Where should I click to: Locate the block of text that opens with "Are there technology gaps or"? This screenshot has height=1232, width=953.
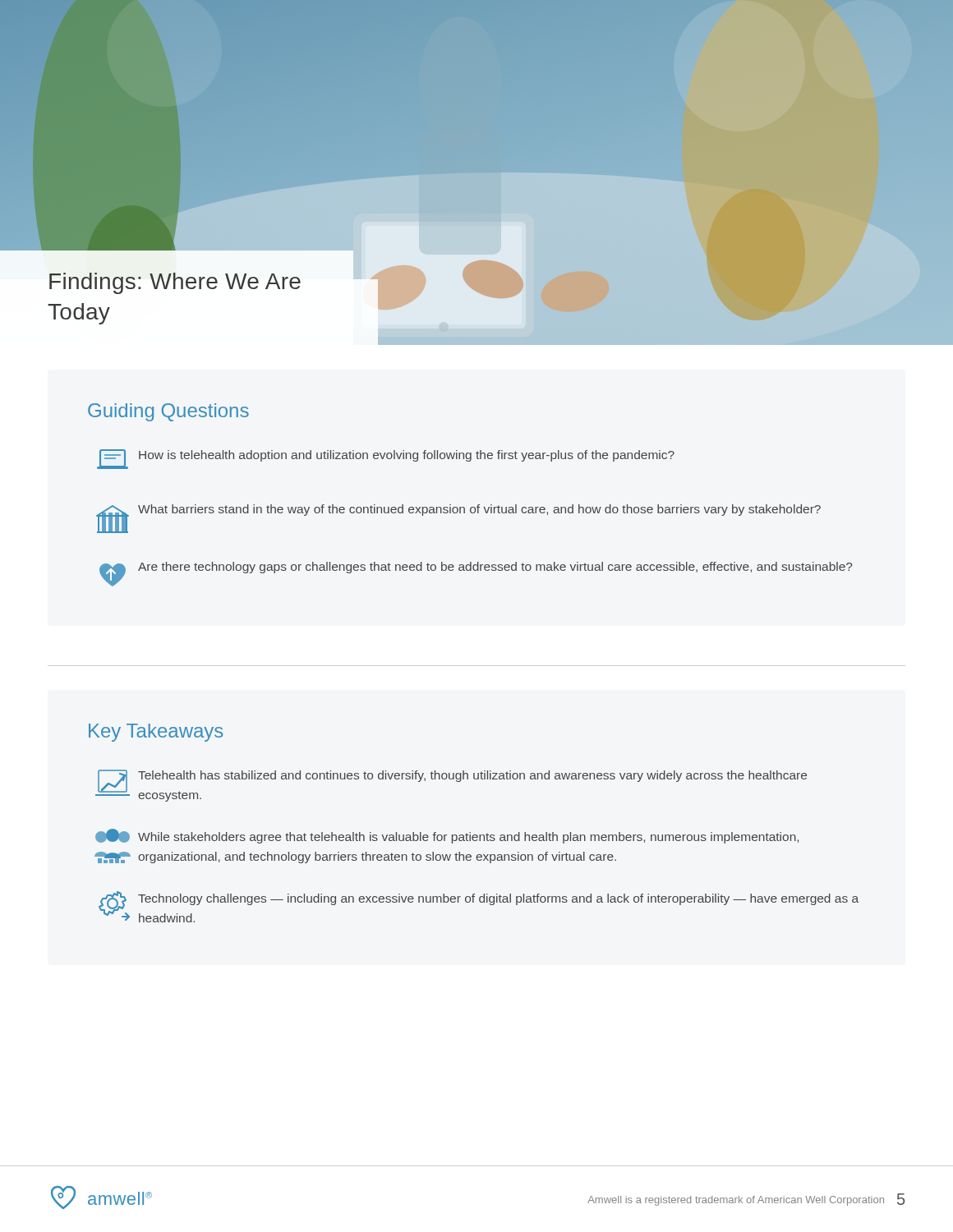click(x=476, y=575)
